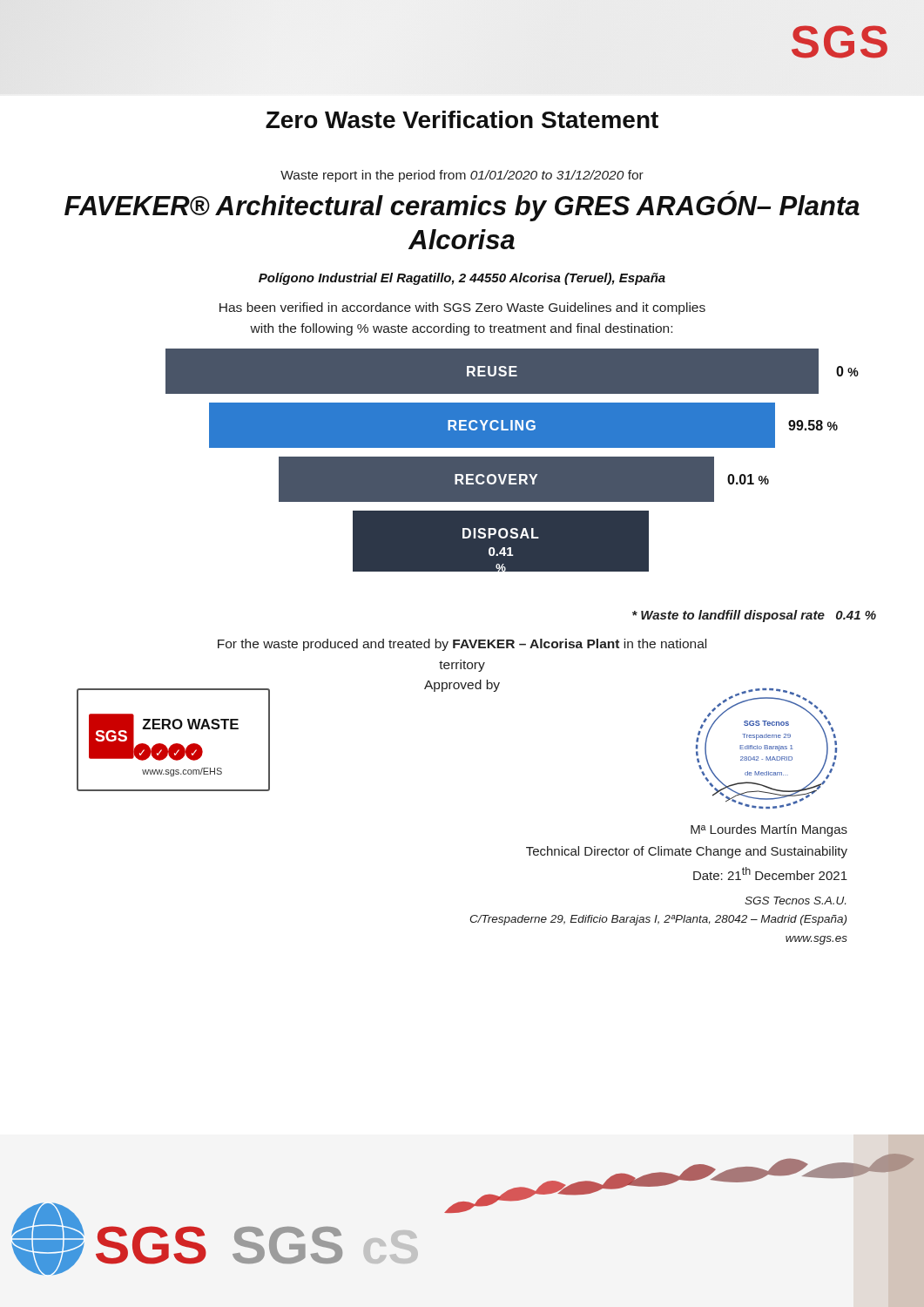Find the block on this page that starts "Waste report in the"
Image resolution: width=924 pixels, height=1307 pixels.
tap(462, 175)
